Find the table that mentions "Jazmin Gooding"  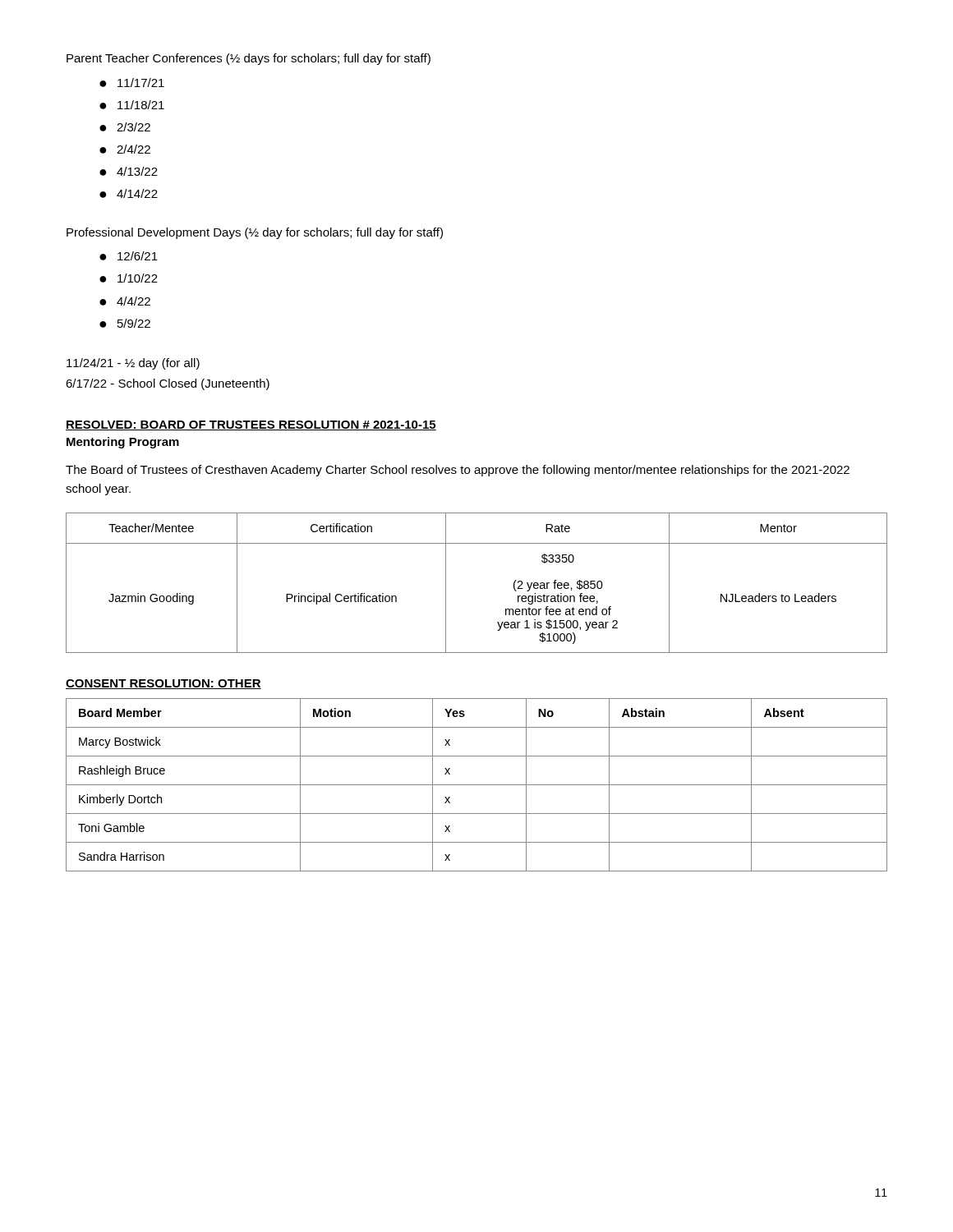point(476,583)
